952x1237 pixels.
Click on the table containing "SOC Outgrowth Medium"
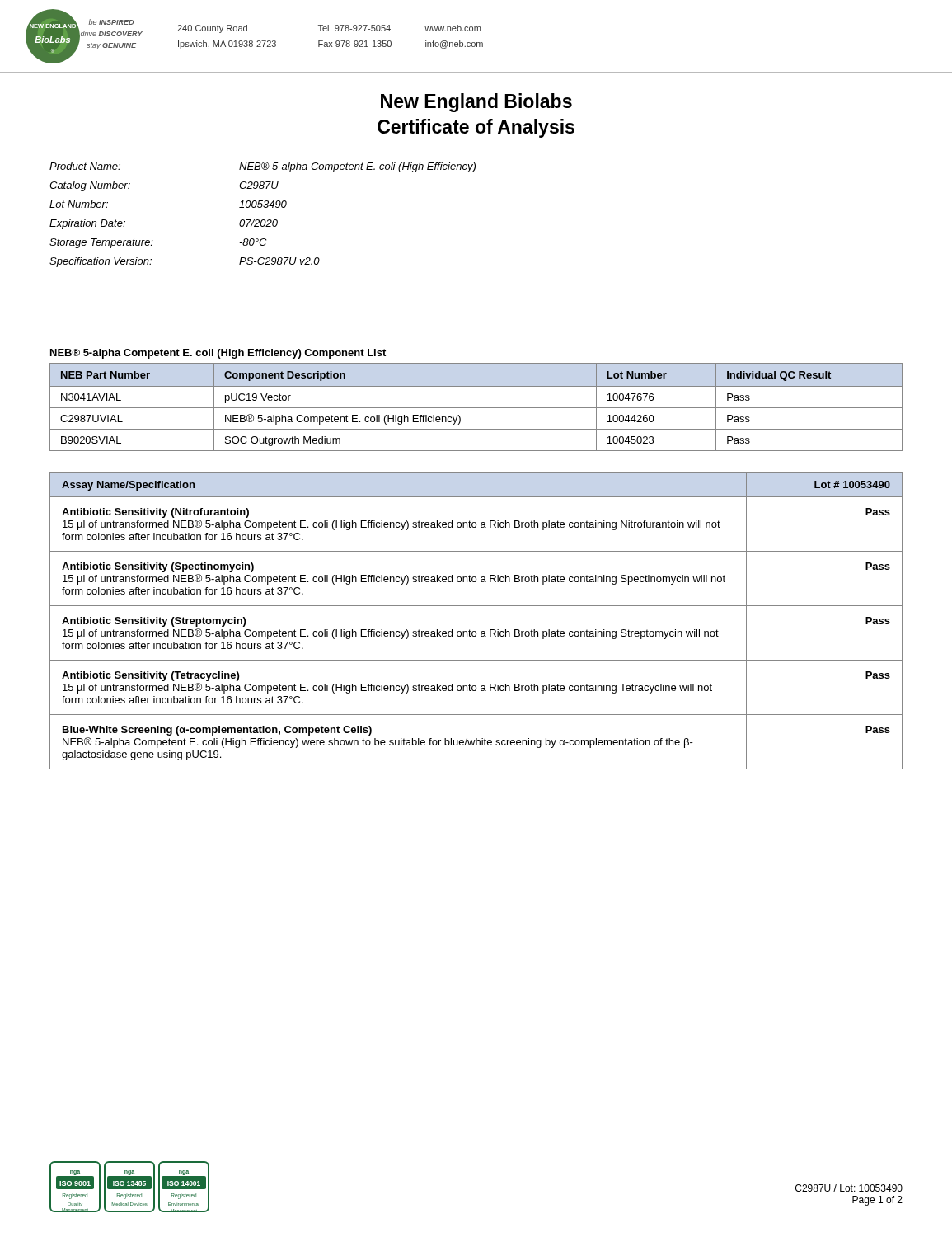point(476,399)
